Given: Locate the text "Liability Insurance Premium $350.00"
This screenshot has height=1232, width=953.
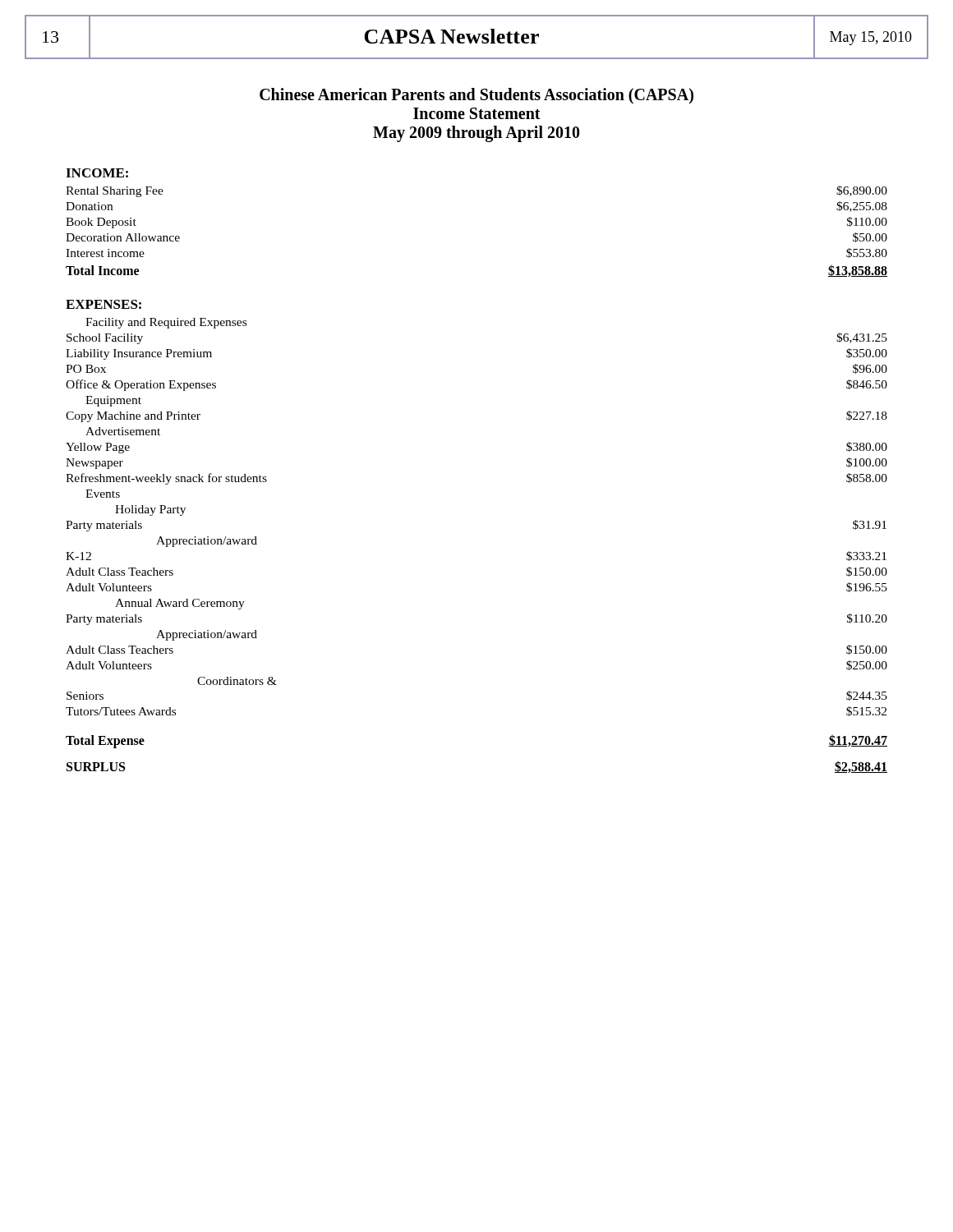Looking at the screenshot, I should point(140,354).
